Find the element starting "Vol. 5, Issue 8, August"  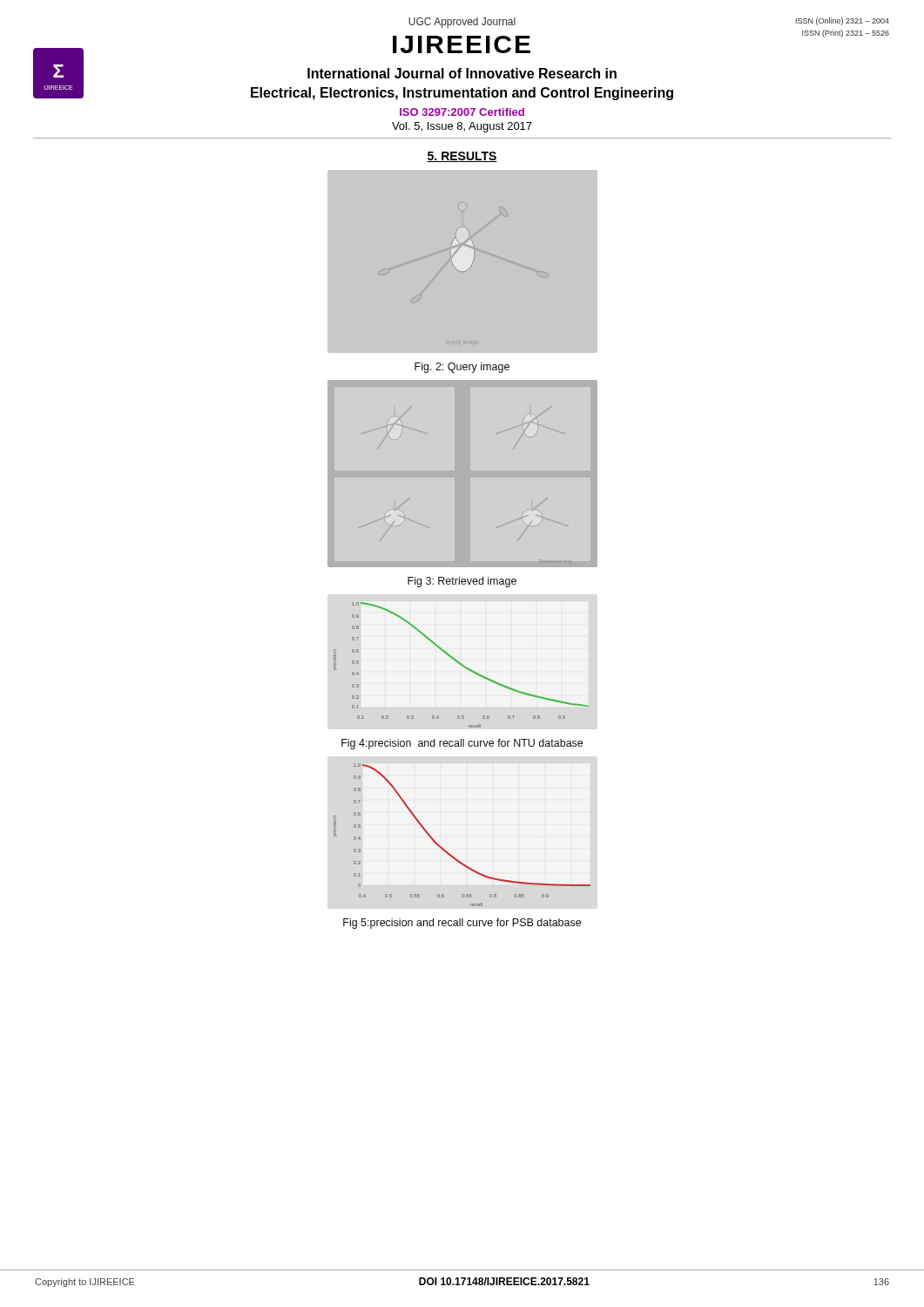point(462,126)
